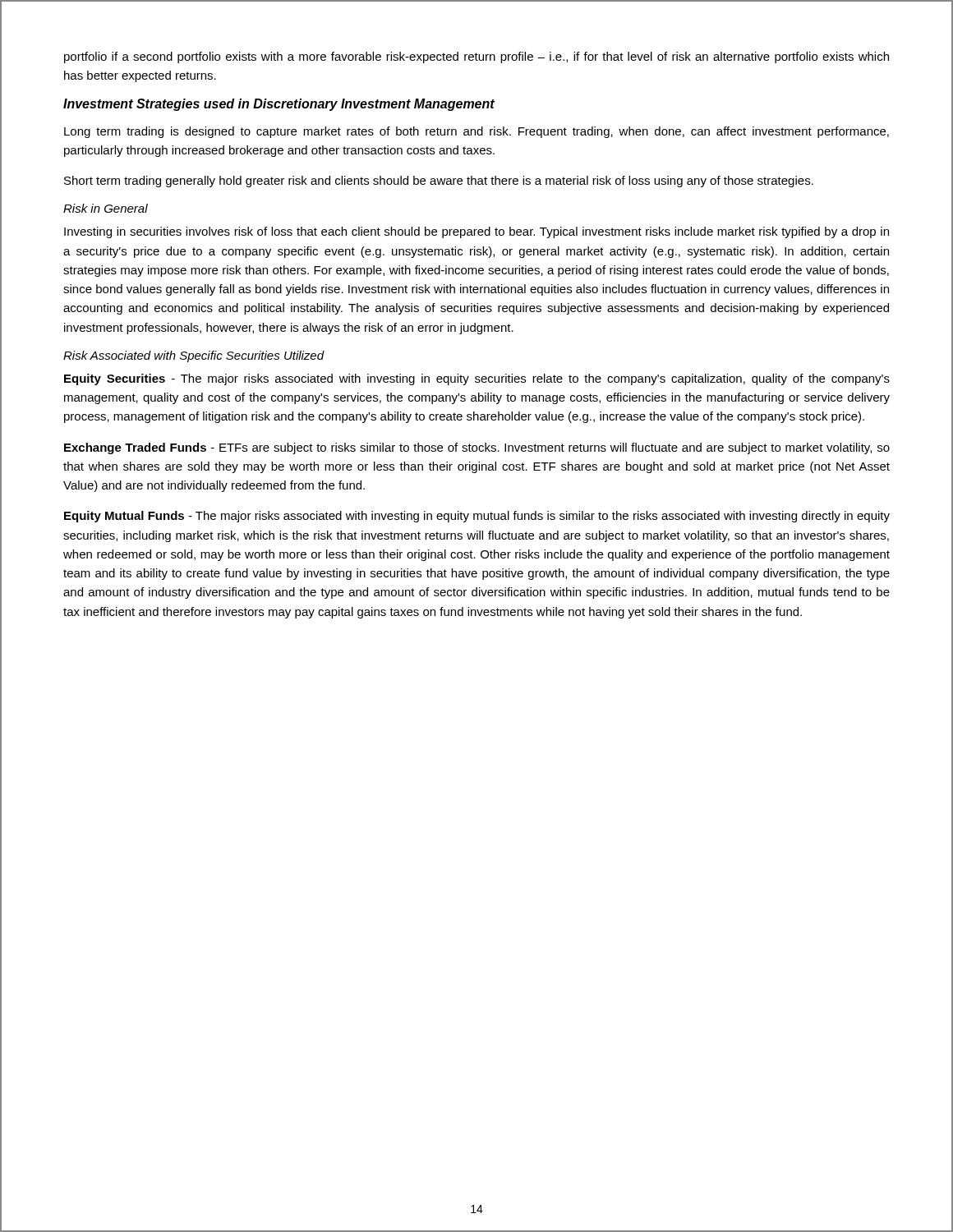
Task: Locate the element starting "portfolio if a second portfolio exists with"
Action: 476,66
